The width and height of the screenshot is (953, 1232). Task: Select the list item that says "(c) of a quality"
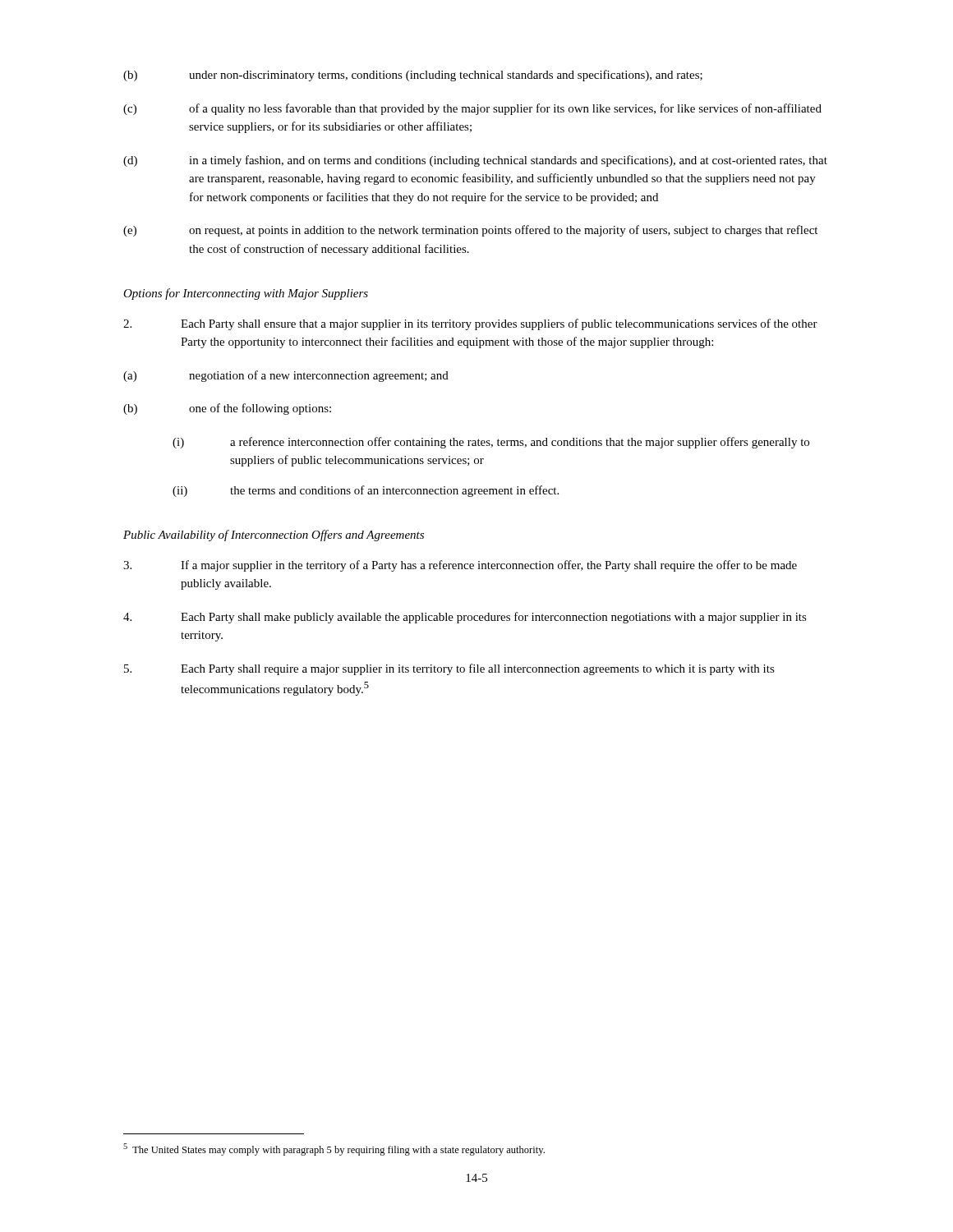(476, 117)
